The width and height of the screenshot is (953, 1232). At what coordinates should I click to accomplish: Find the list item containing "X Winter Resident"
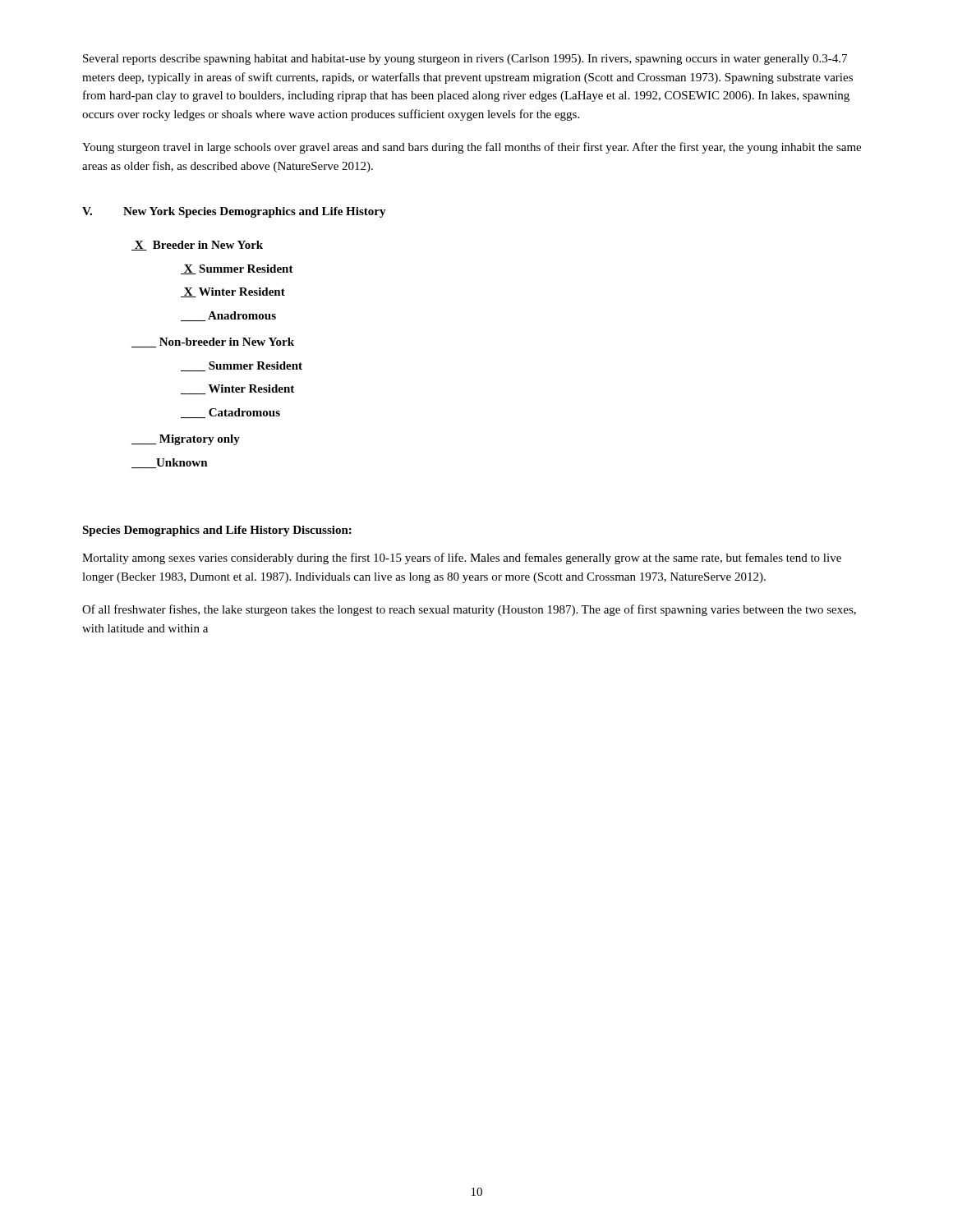233,292
